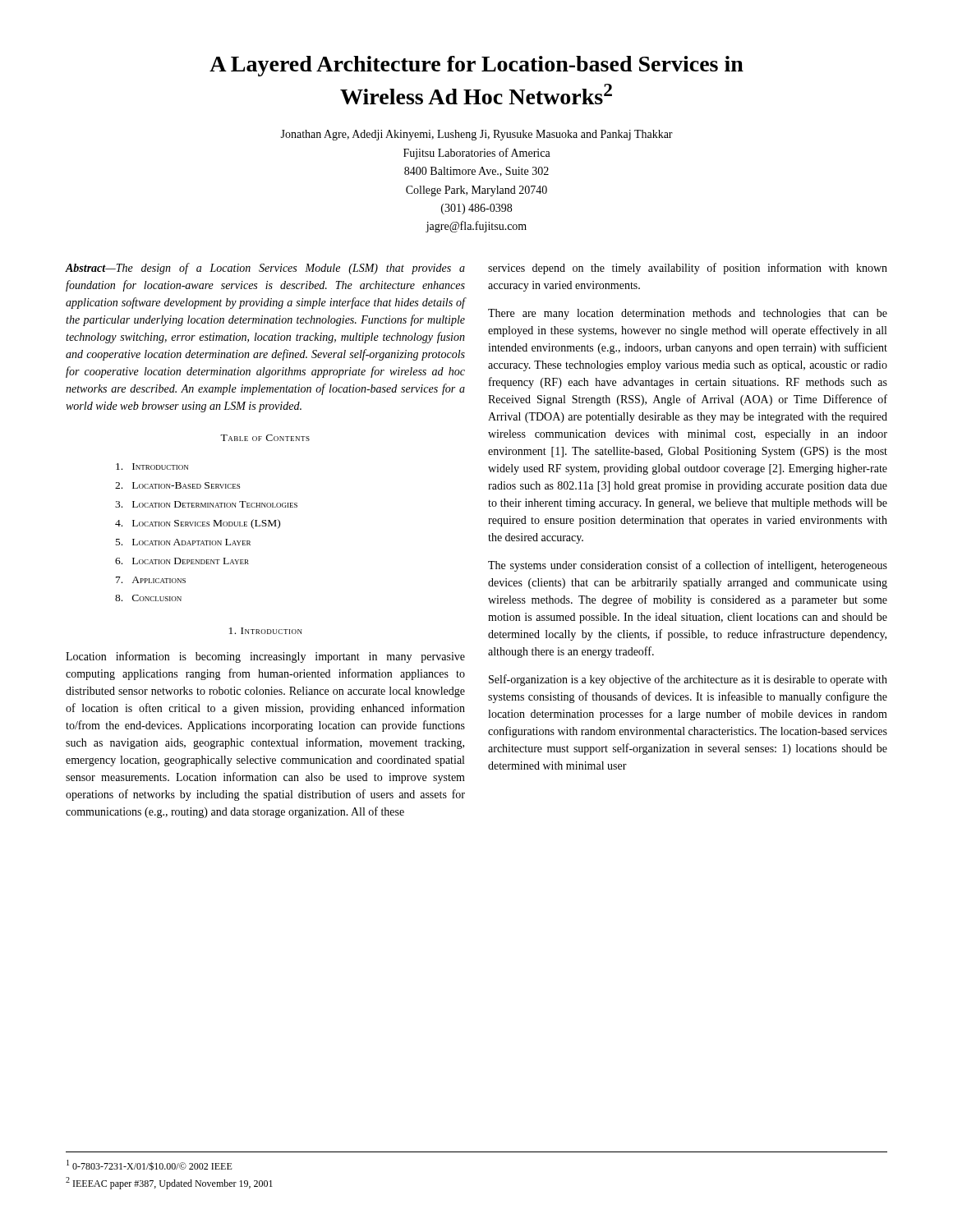This screenshot has width=953, height=1232.
Task: Find the list item containing "2. Location-Based Services"
Action: (178, 485)
